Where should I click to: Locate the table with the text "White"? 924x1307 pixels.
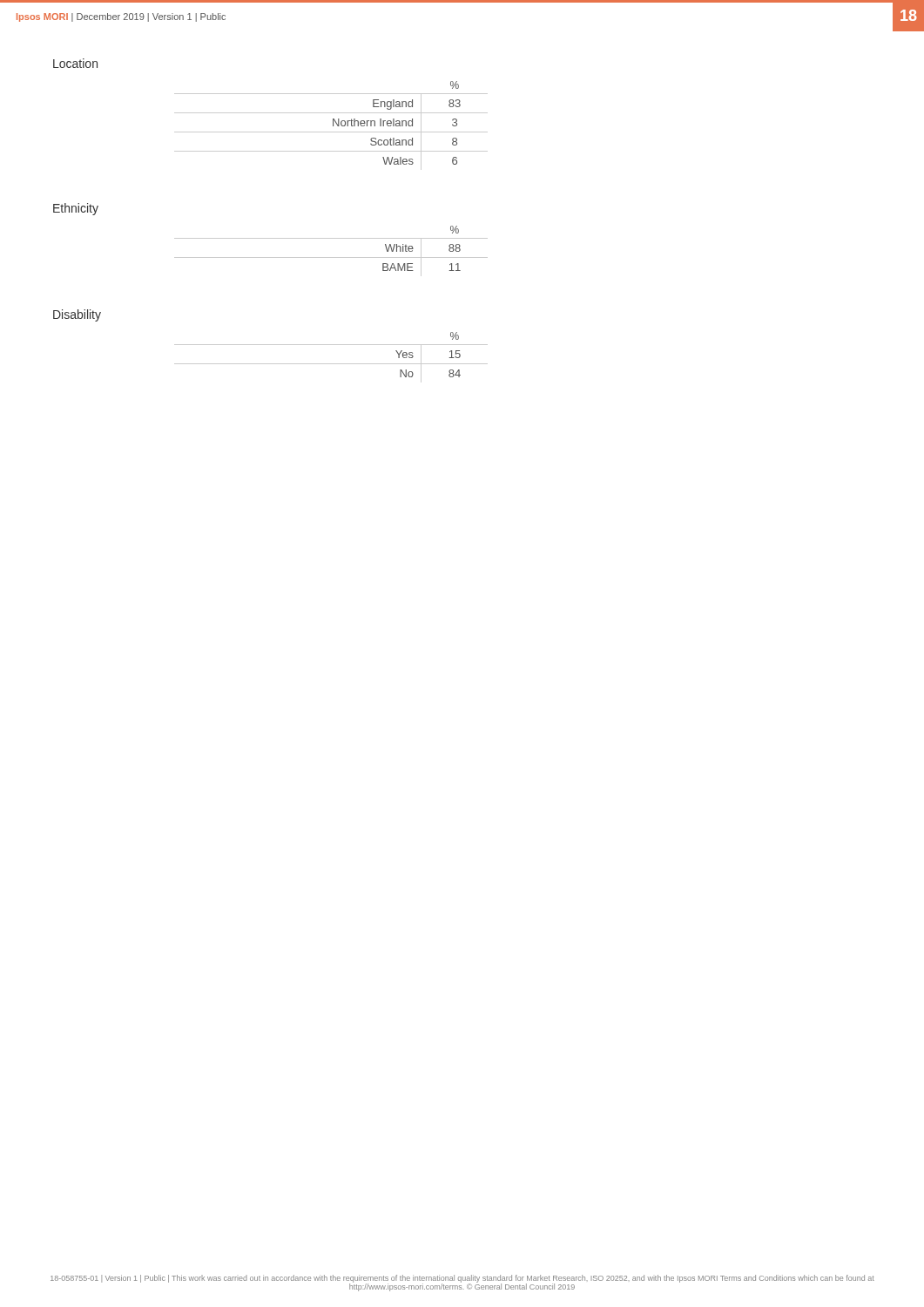(462, 249)
